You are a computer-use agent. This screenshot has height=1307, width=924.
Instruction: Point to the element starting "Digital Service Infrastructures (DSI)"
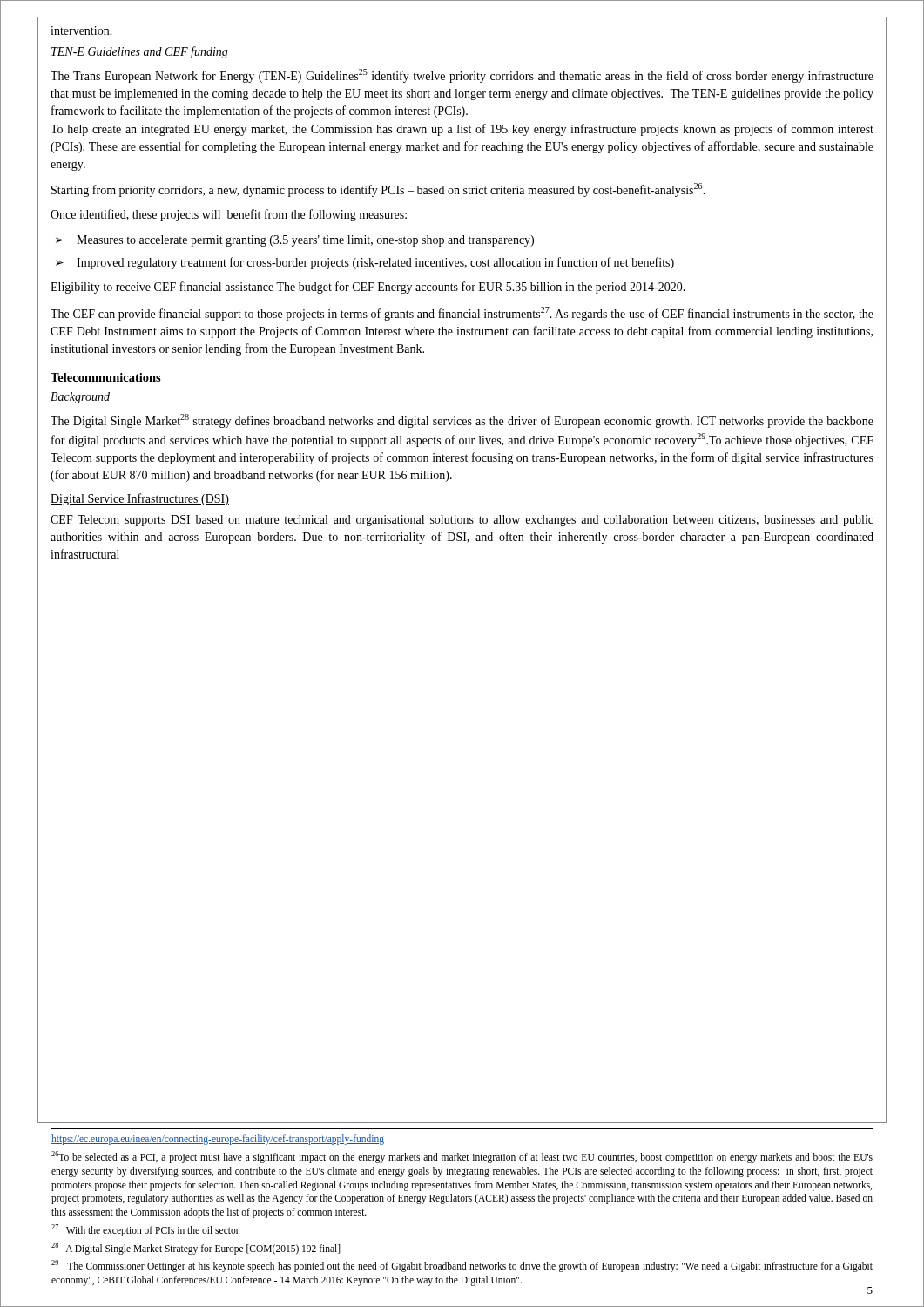click(140, 498)
